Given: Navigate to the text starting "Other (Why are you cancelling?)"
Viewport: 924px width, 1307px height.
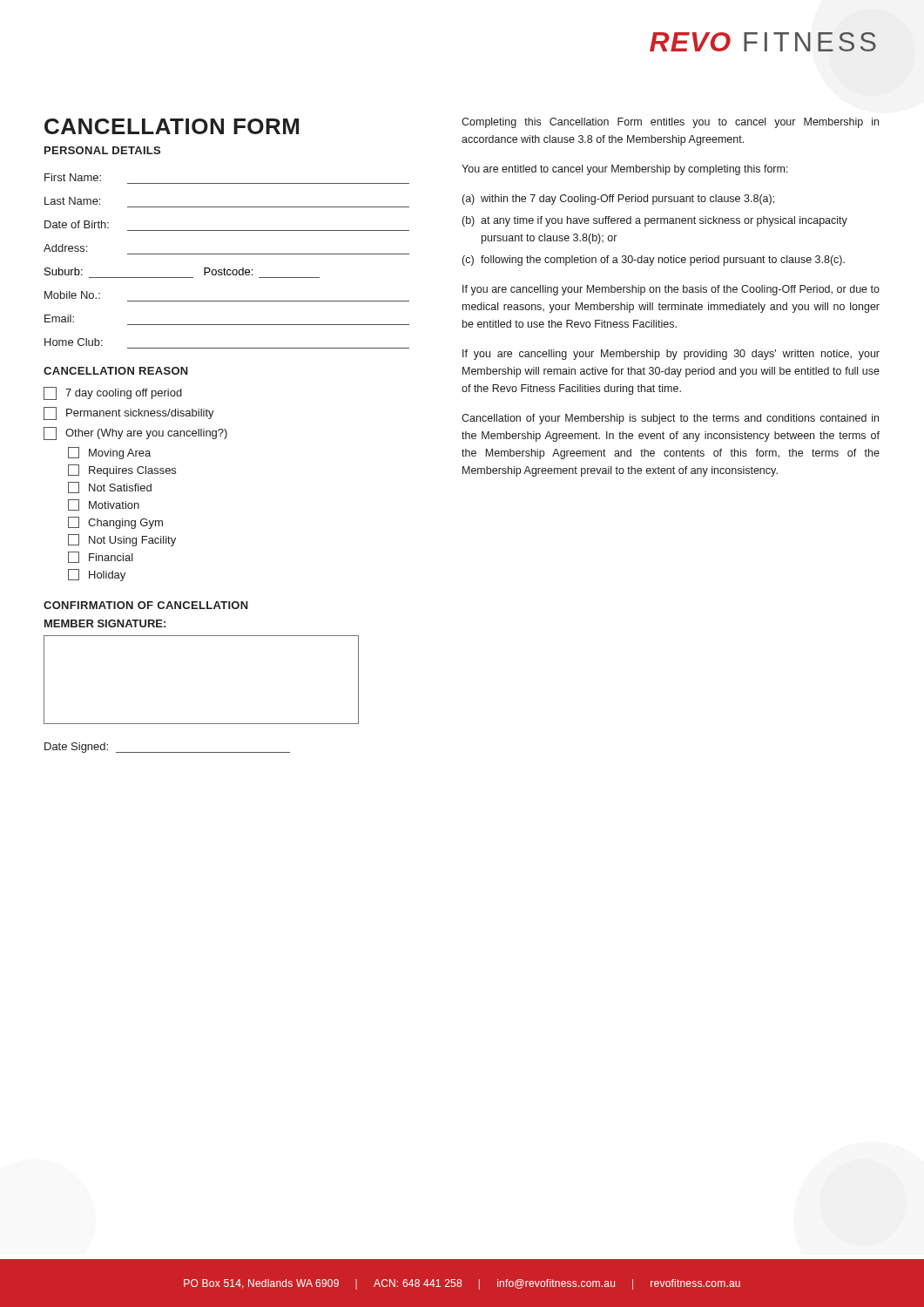Looking at the screenshot, I should pyautogui.click(x=136, y=433).
